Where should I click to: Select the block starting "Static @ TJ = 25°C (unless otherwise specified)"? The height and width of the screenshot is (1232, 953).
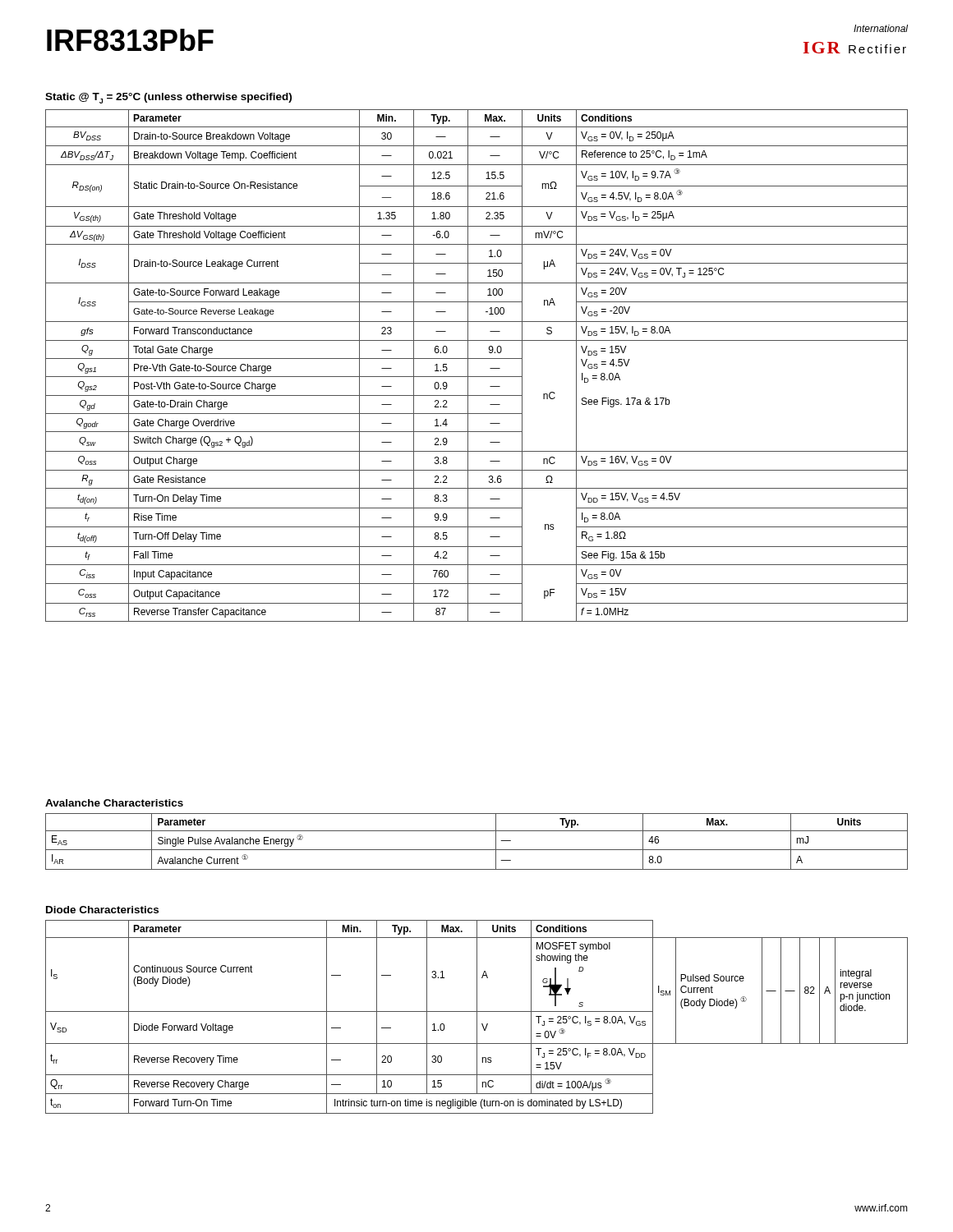pyautogui.click(x=169, y=98)
